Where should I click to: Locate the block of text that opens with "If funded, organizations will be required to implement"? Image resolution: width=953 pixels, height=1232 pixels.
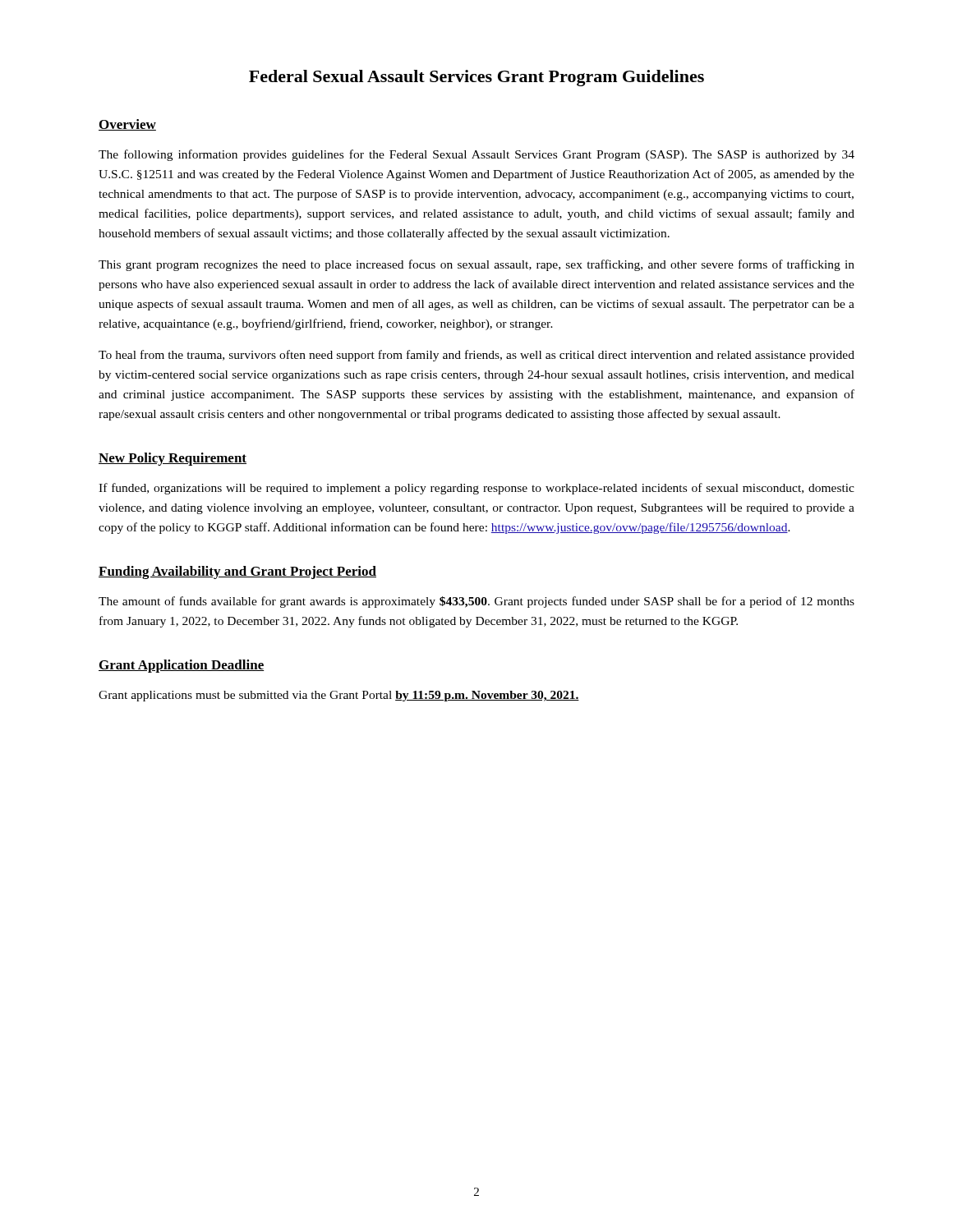coord(476,507)
